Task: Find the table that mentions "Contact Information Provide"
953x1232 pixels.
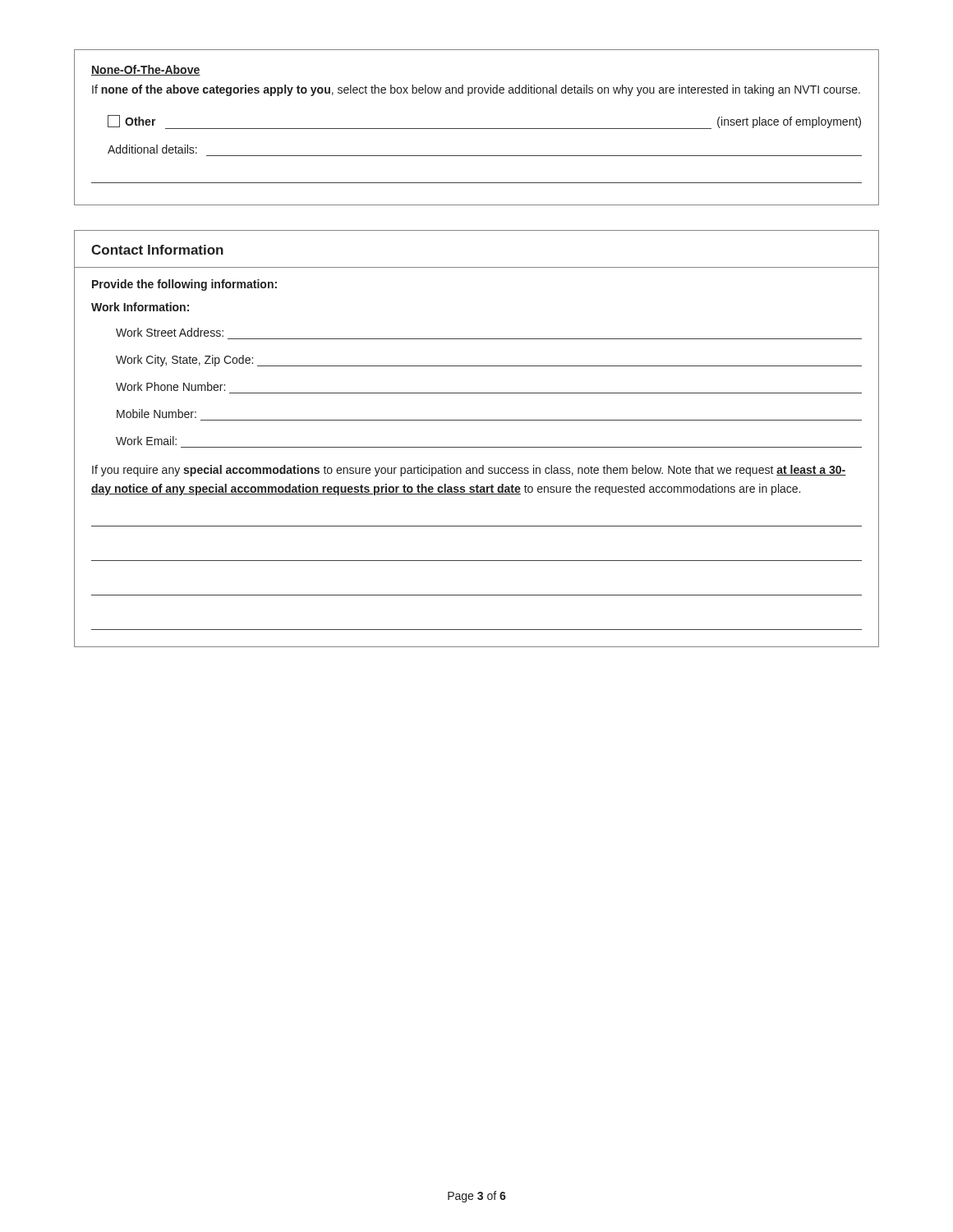Action: [x=476, y=439]
